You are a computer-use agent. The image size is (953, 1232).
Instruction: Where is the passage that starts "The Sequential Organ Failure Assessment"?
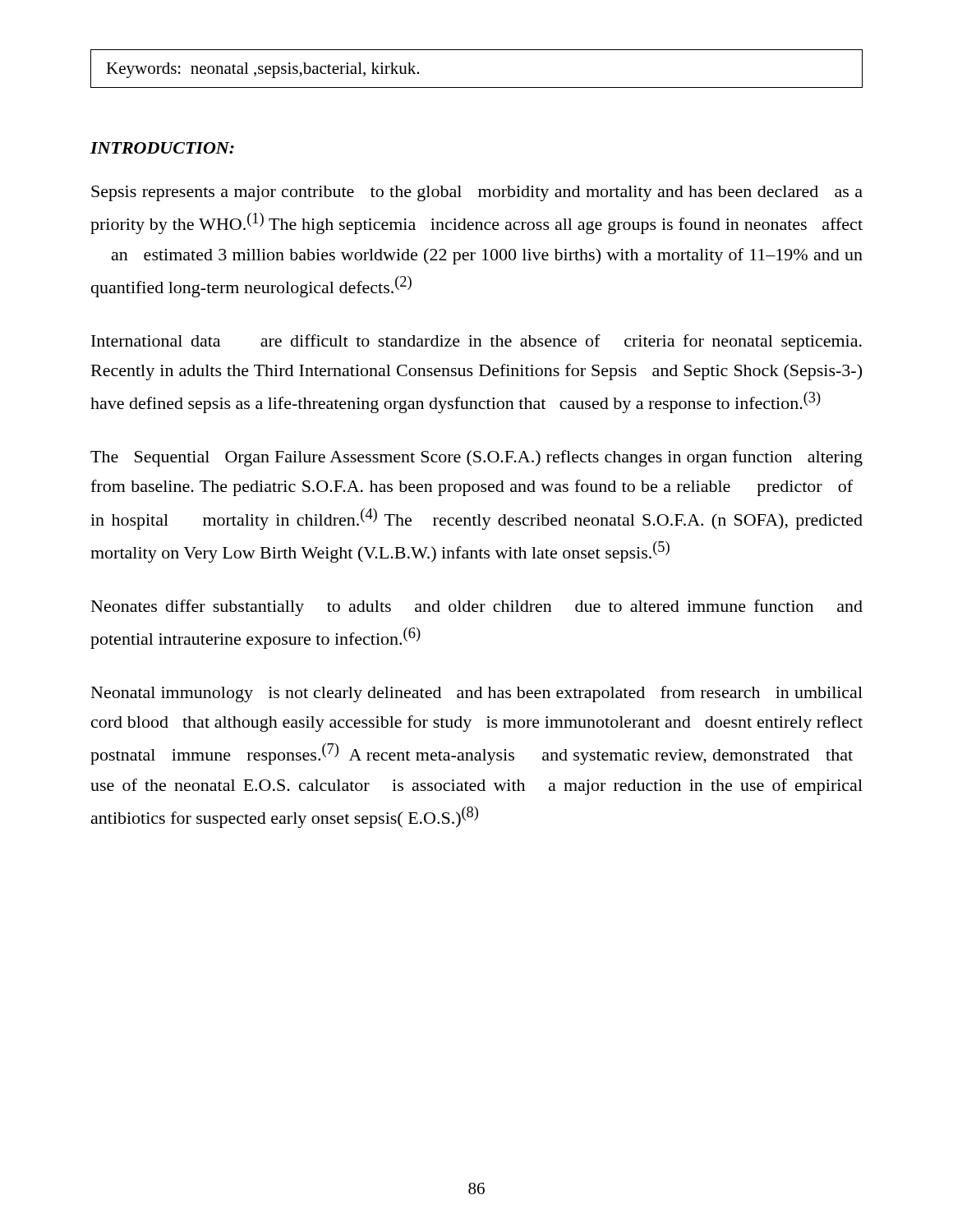[x=476, y=505]
